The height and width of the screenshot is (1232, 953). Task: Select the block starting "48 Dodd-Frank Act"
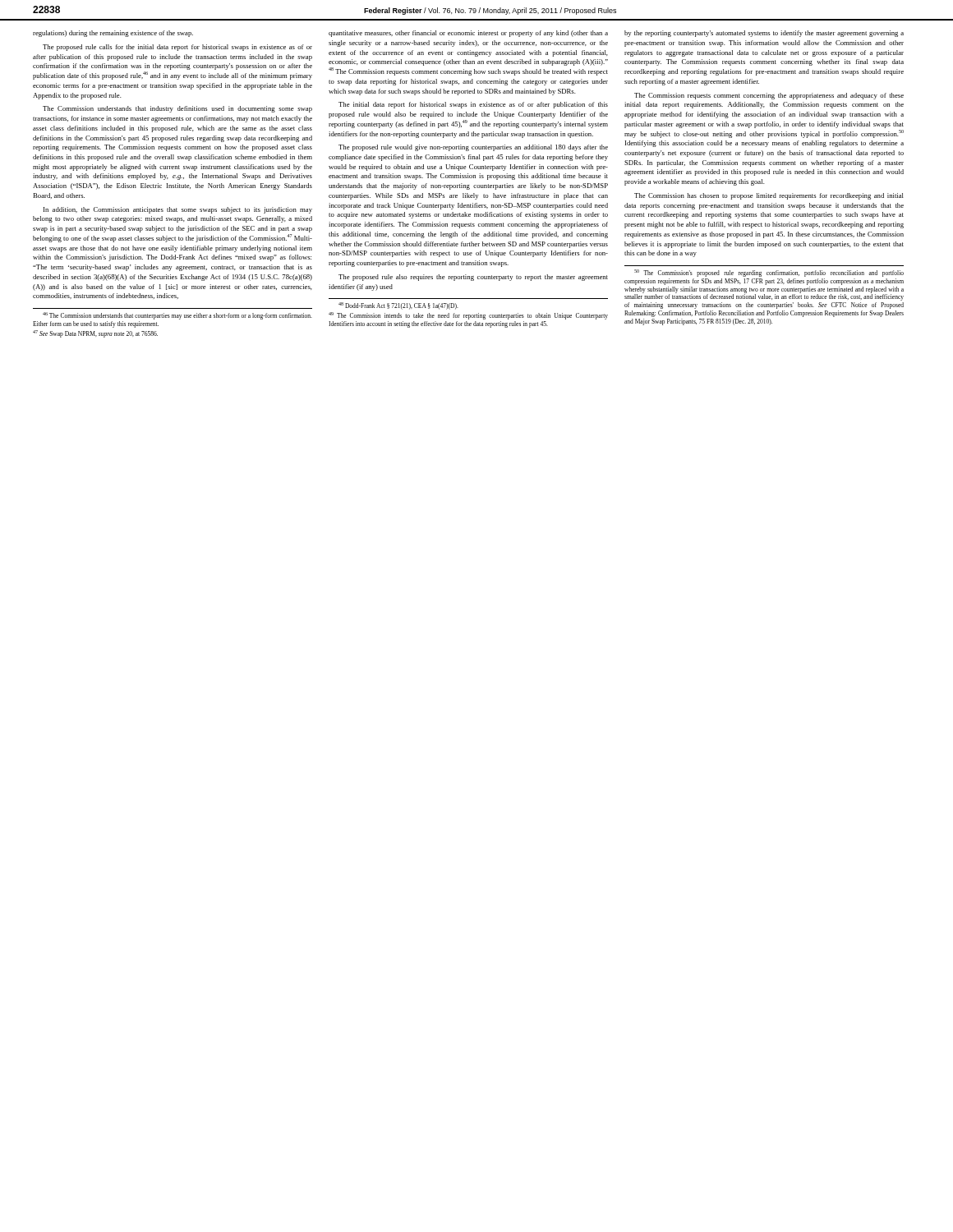[468, 315]
